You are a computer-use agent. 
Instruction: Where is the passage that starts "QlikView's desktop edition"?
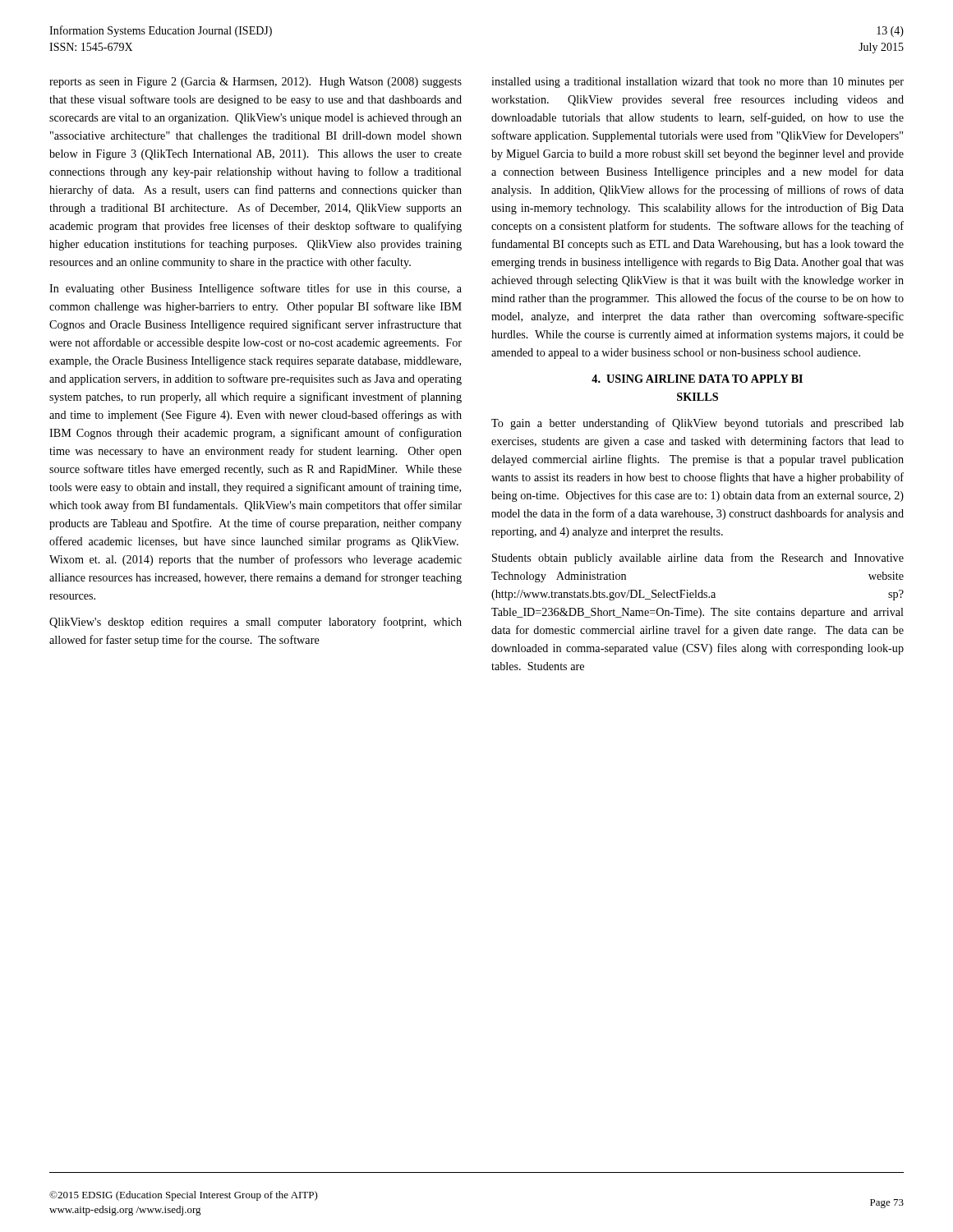click(x=255, y=631)
